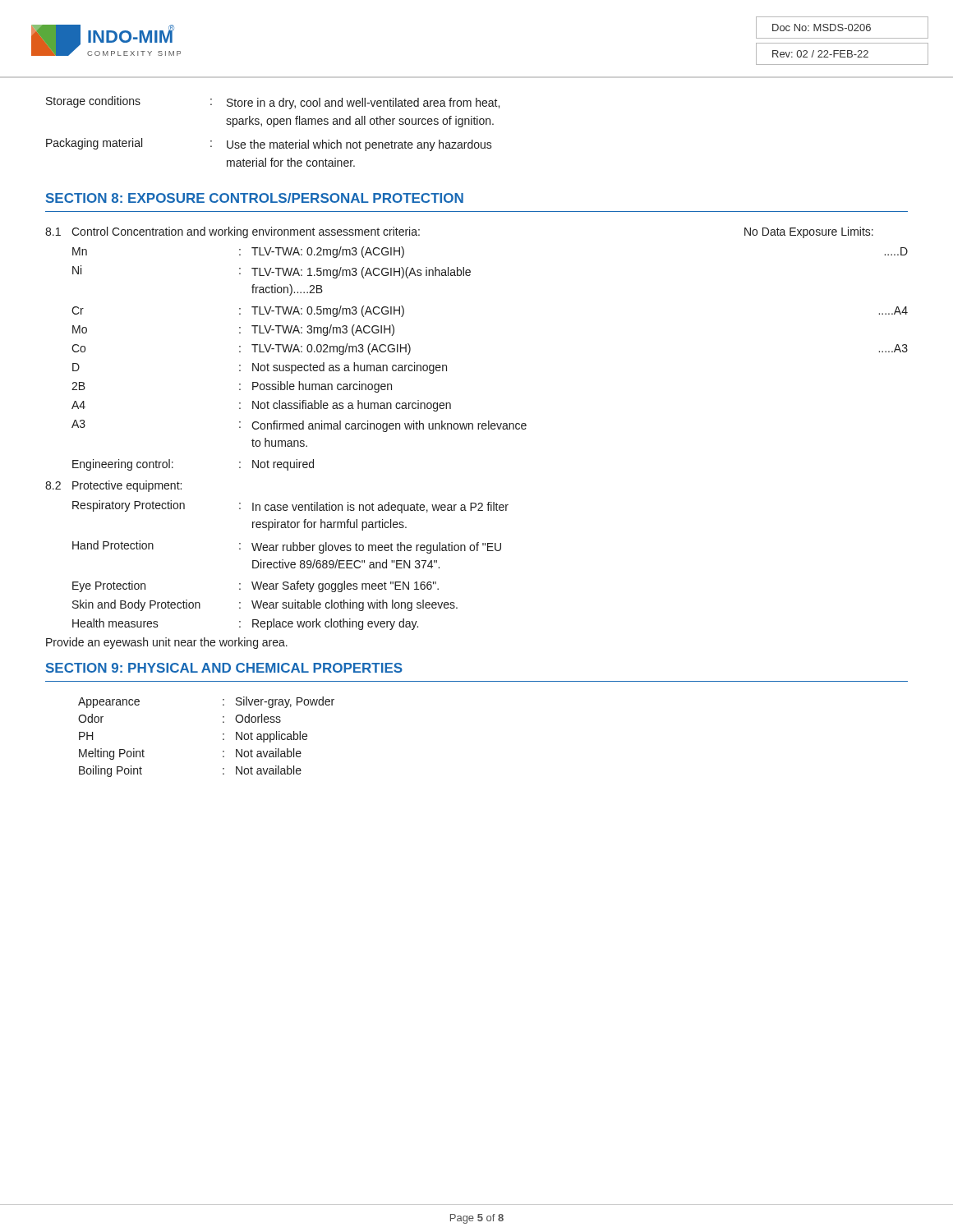Viewport: 953px width, 1232px height.
Task: Click on the list item with the text "Hand Protection : Wear rubber gloves to meet"
Action: [x=490, y=556]
